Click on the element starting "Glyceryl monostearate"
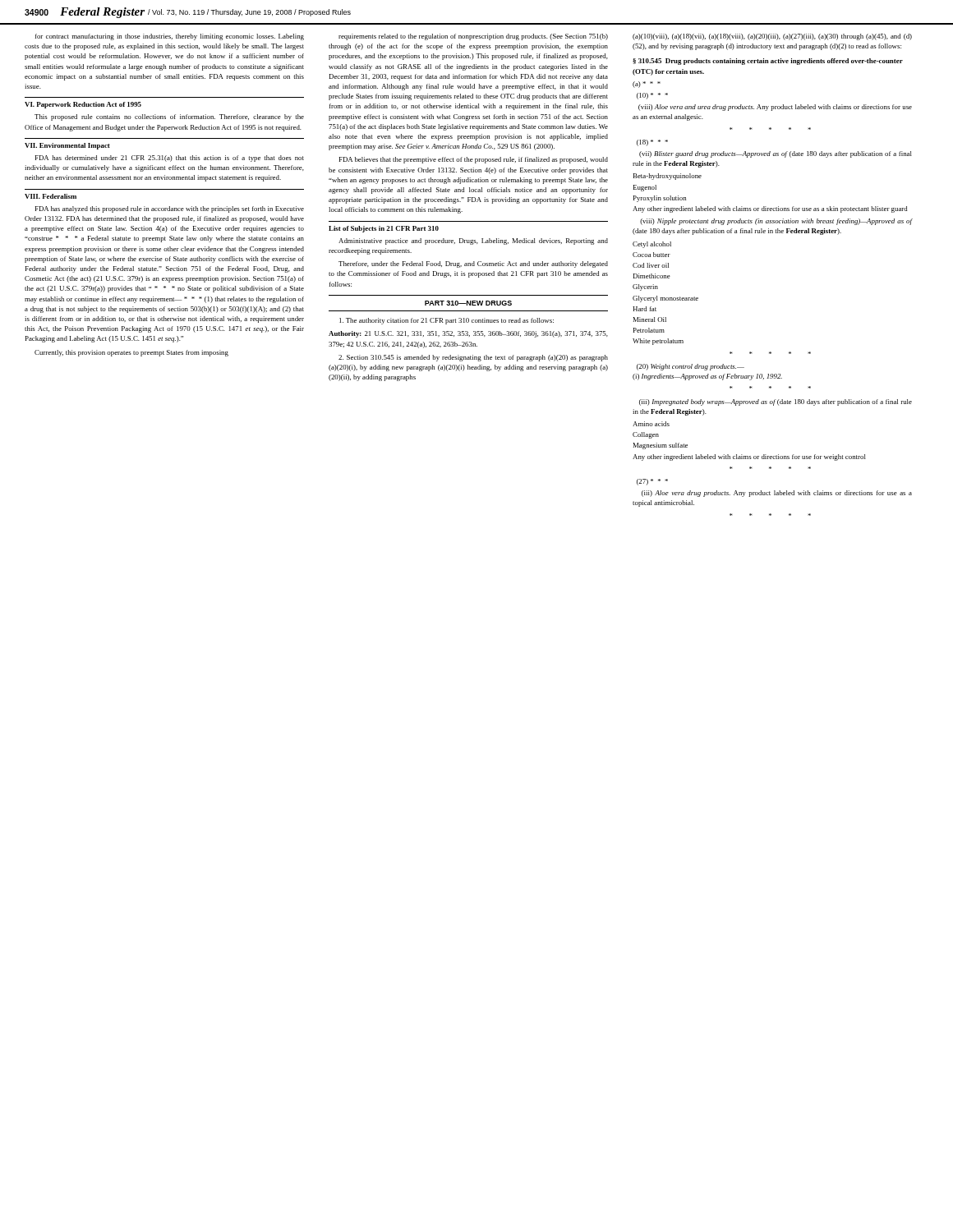 (x=666, y=298)
